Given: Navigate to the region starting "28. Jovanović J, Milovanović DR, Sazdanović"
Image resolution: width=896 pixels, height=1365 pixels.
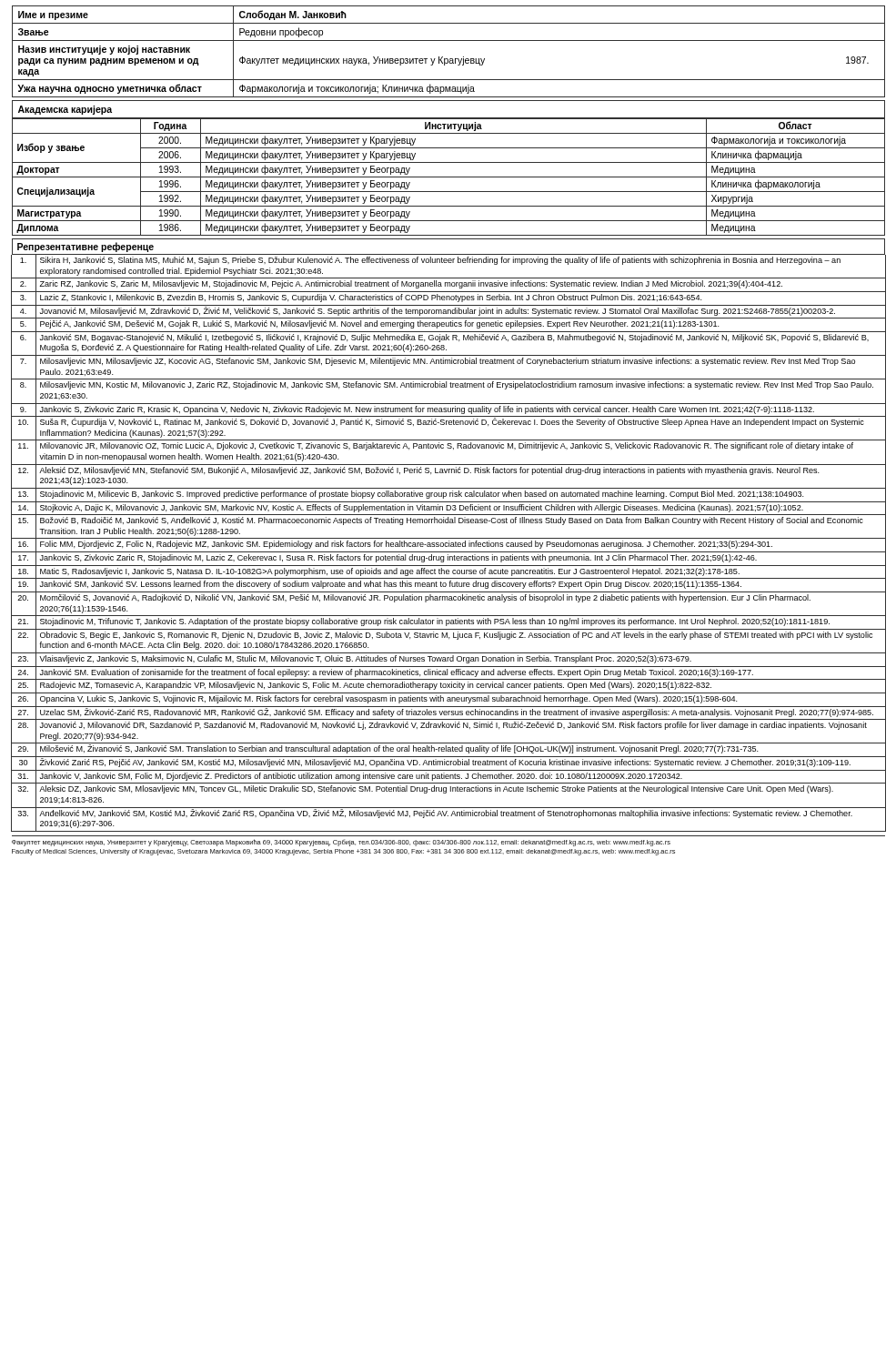Looking at the screenshot, I should click(x=448, y=731).
